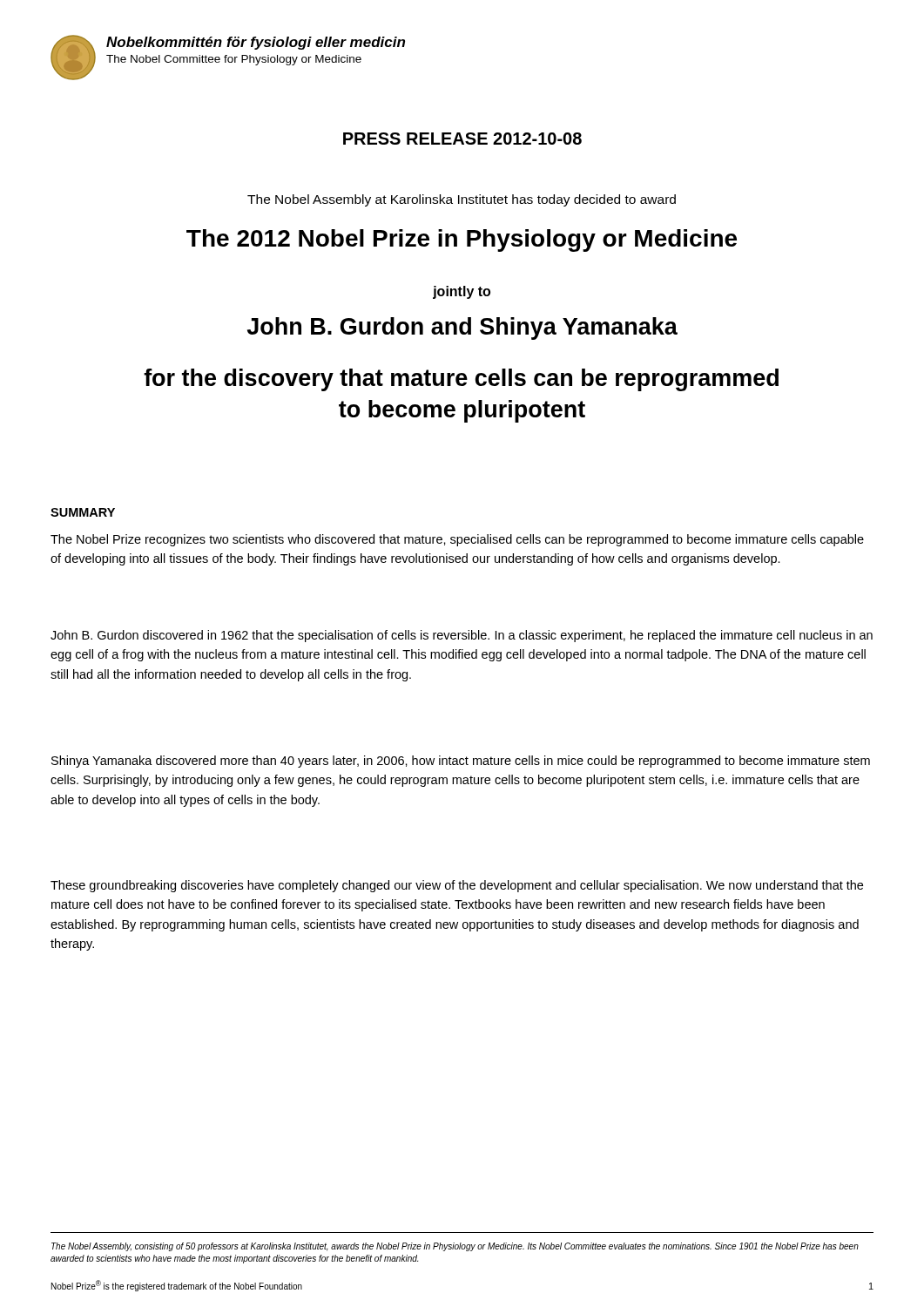Find the text block containing "Shinya Yamanaka discovered more than 40 years"
Viewport: 924px width, 1307px height.
pos(461,780)
